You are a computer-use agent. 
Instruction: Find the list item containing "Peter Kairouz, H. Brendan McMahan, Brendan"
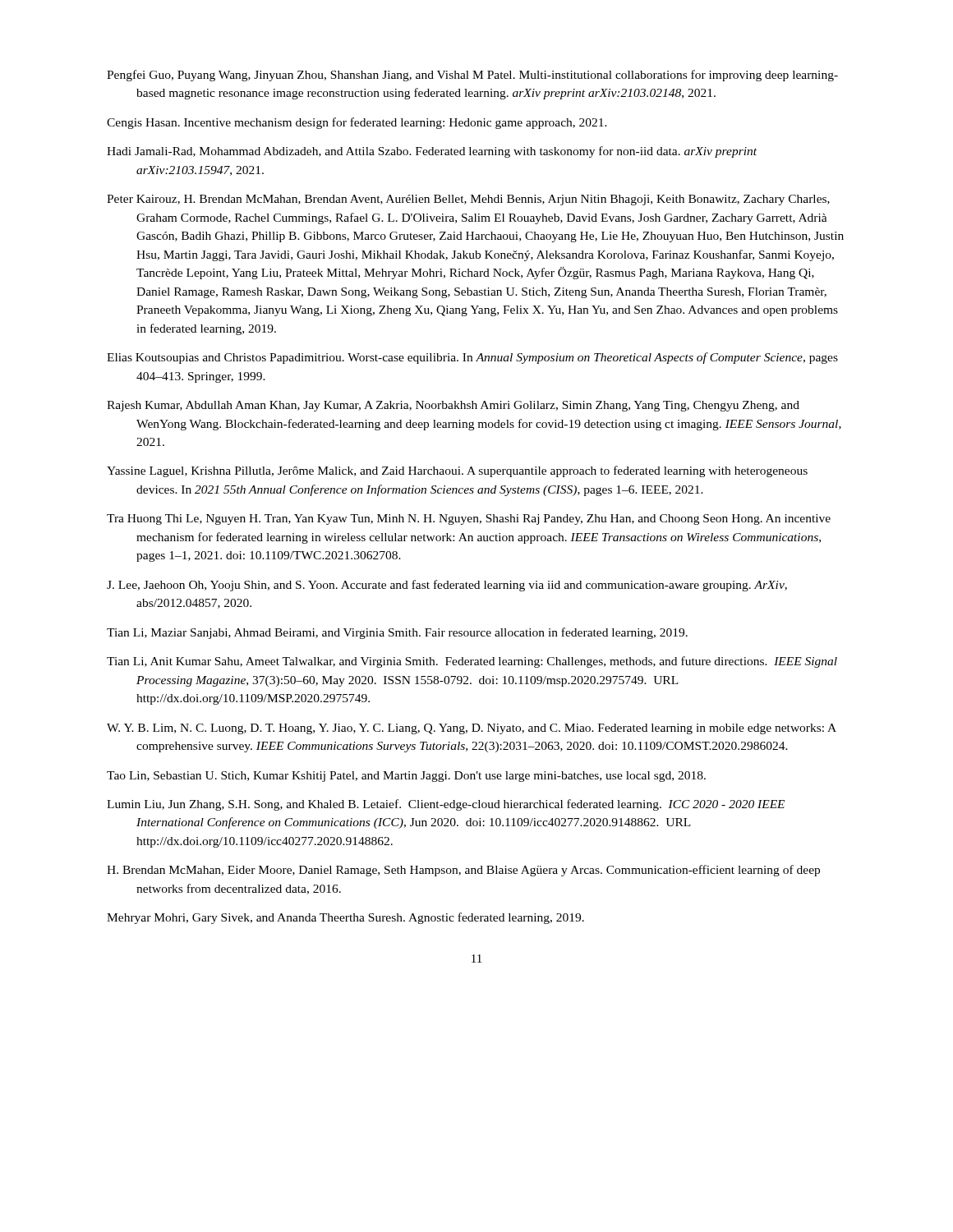click(475, 263)
